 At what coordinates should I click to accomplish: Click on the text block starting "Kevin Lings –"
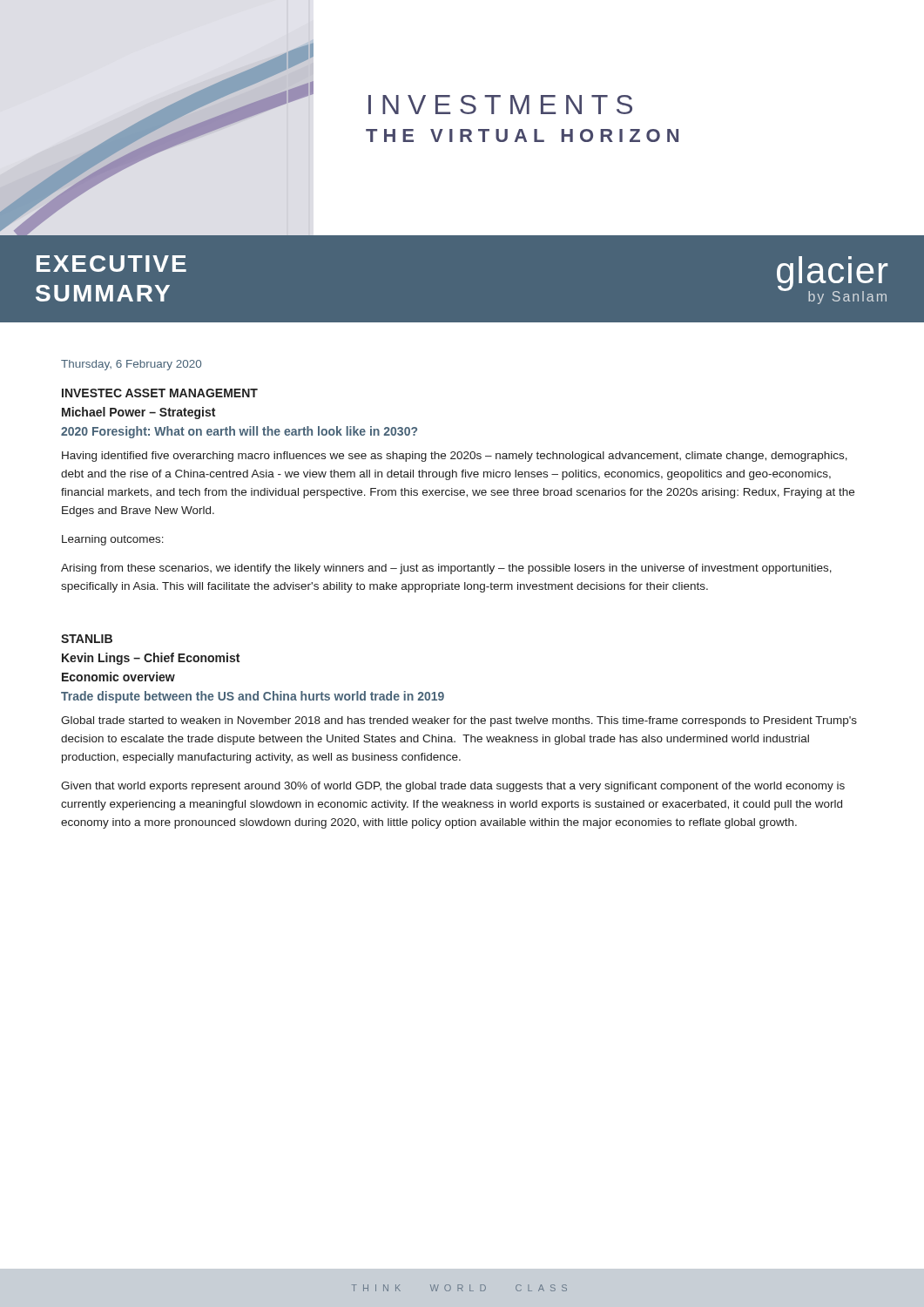coord(150,658)
